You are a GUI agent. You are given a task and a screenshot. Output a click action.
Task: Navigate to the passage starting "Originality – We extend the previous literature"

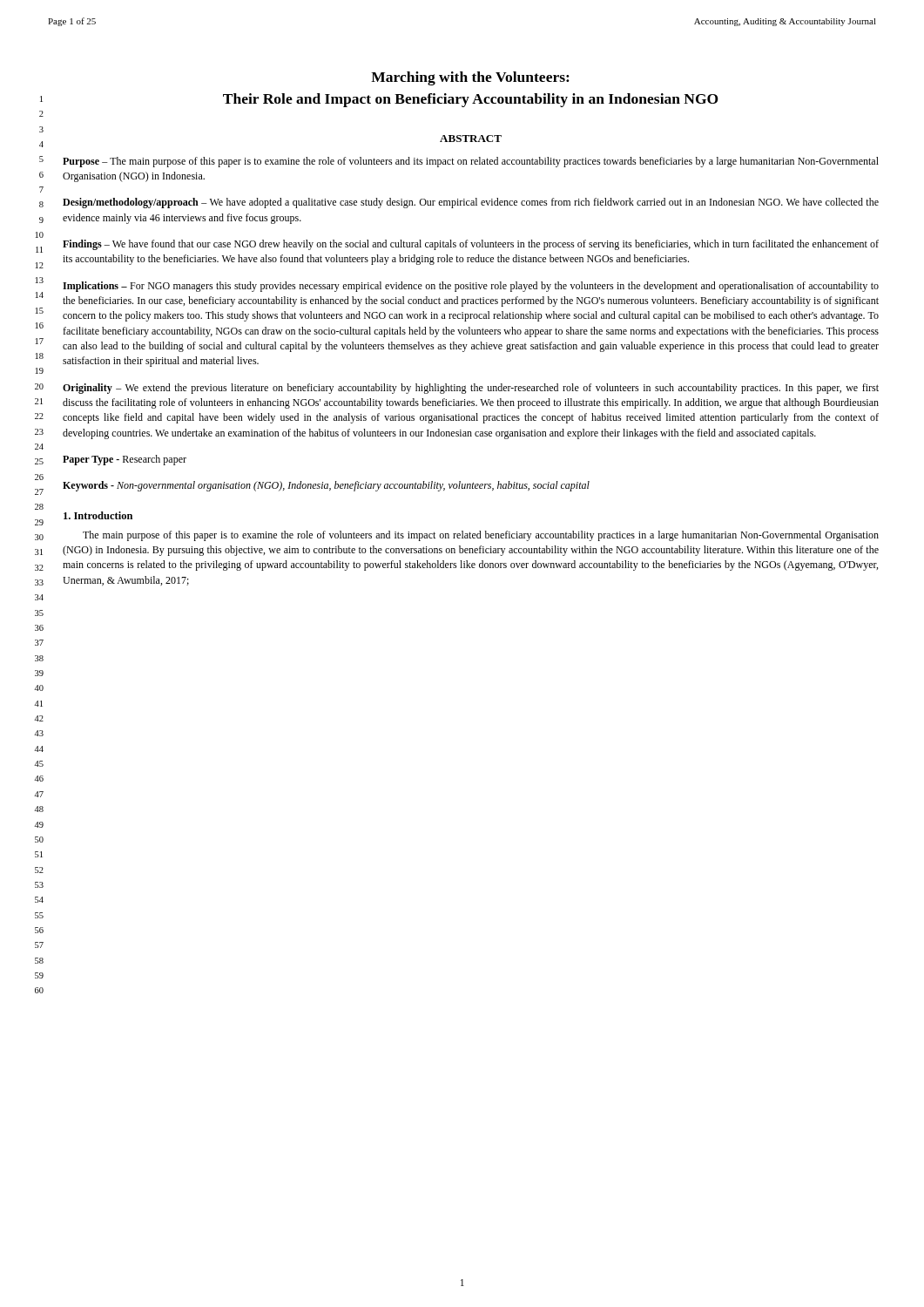click(x=471, y=410)
